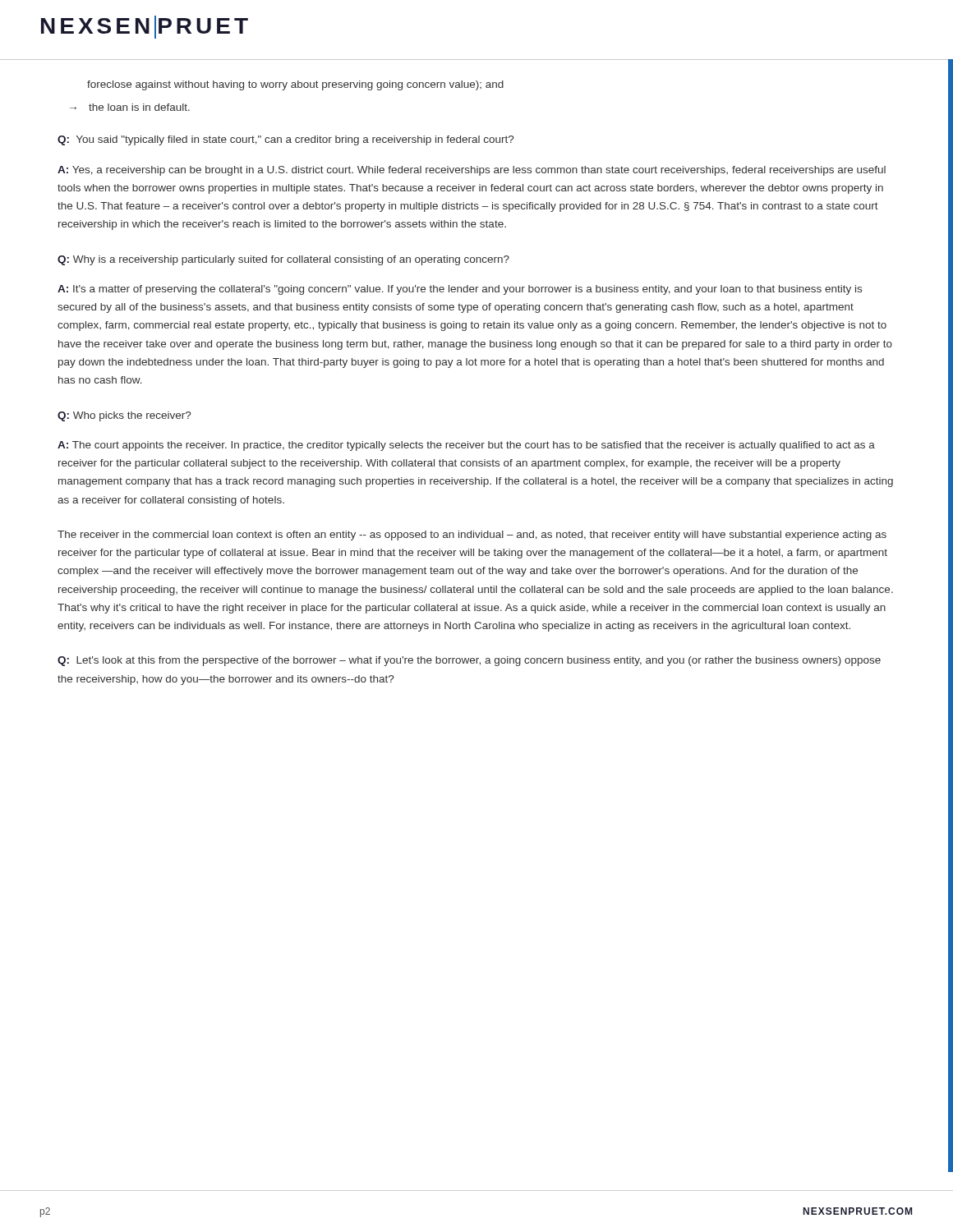Click on the text block containing "A: It's a matter of preserving the"
953x1232 pixels.
[x=475, y=334]
